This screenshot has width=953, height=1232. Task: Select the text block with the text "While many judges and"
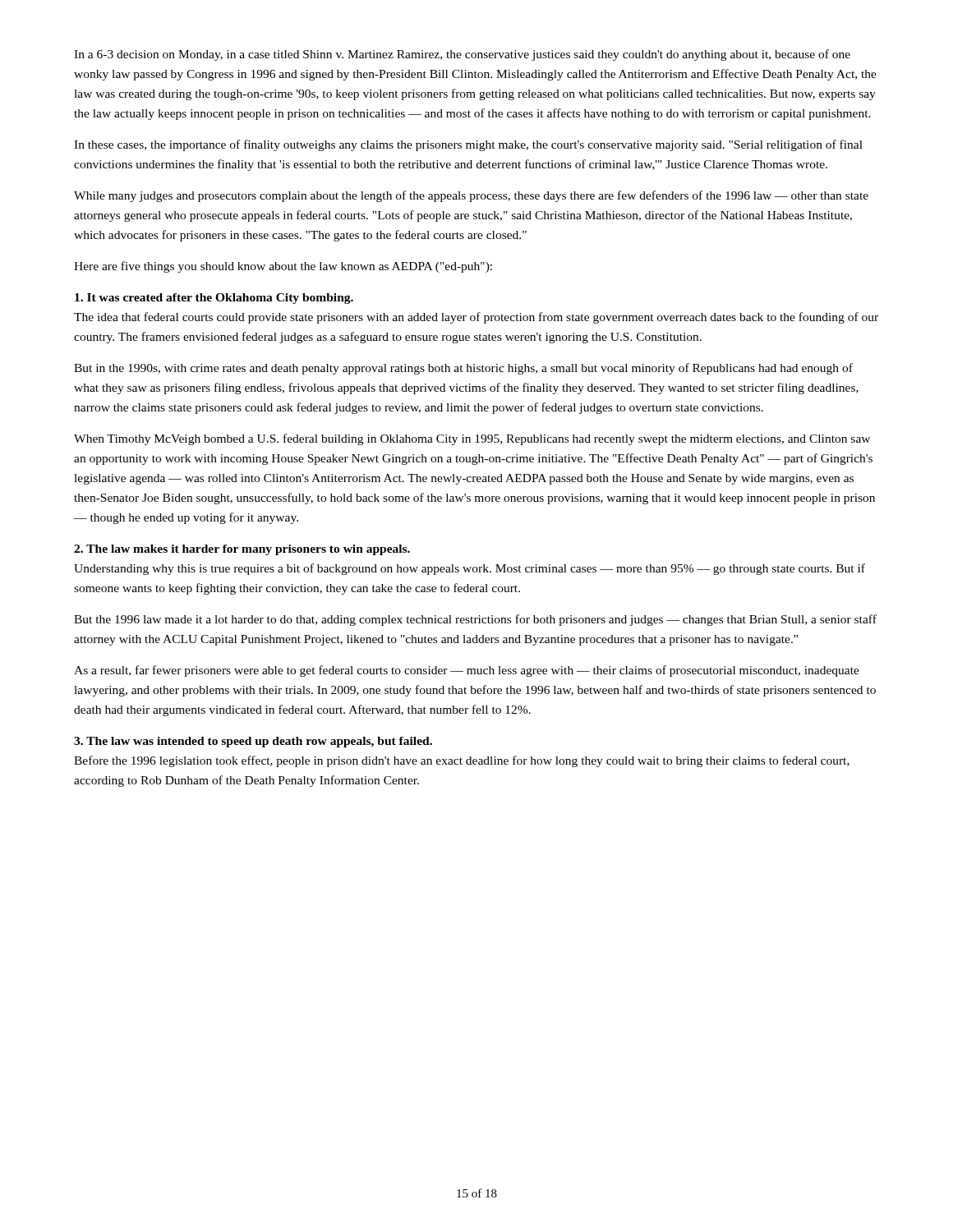pos(476,215)
